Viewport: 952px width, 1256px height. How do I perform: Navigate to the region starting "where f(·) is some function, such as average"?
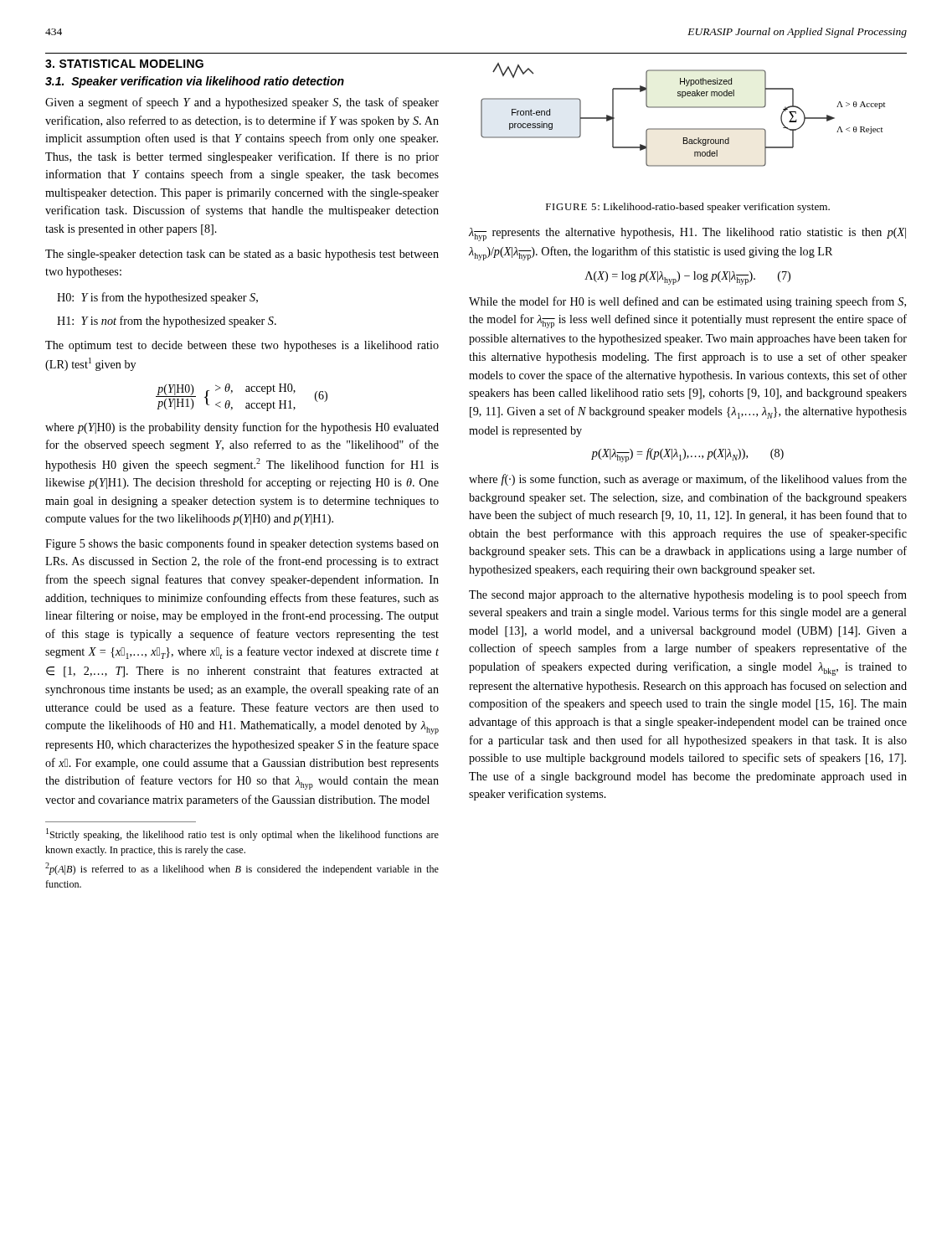pos(688,524)
